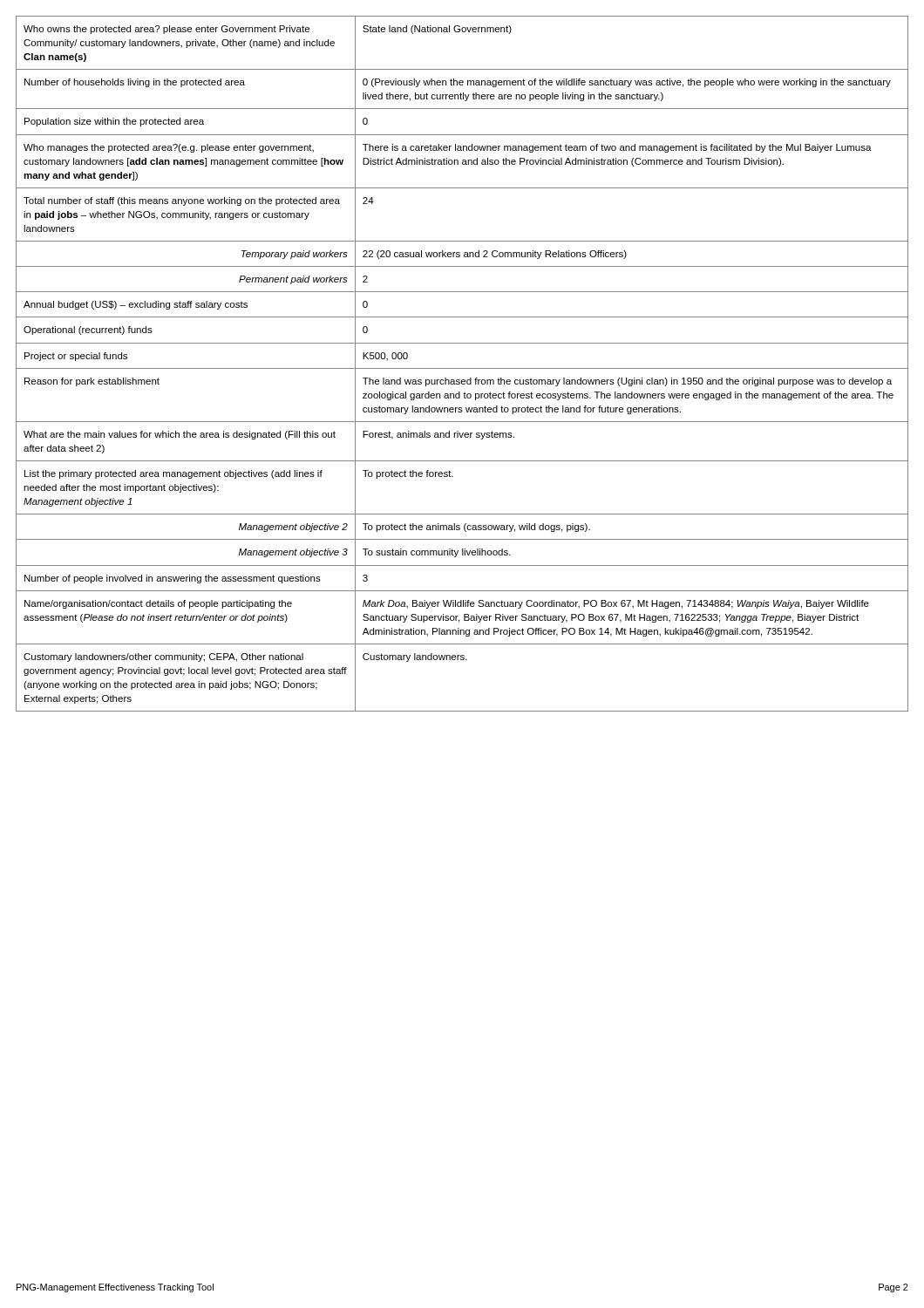Find a table

462,642
